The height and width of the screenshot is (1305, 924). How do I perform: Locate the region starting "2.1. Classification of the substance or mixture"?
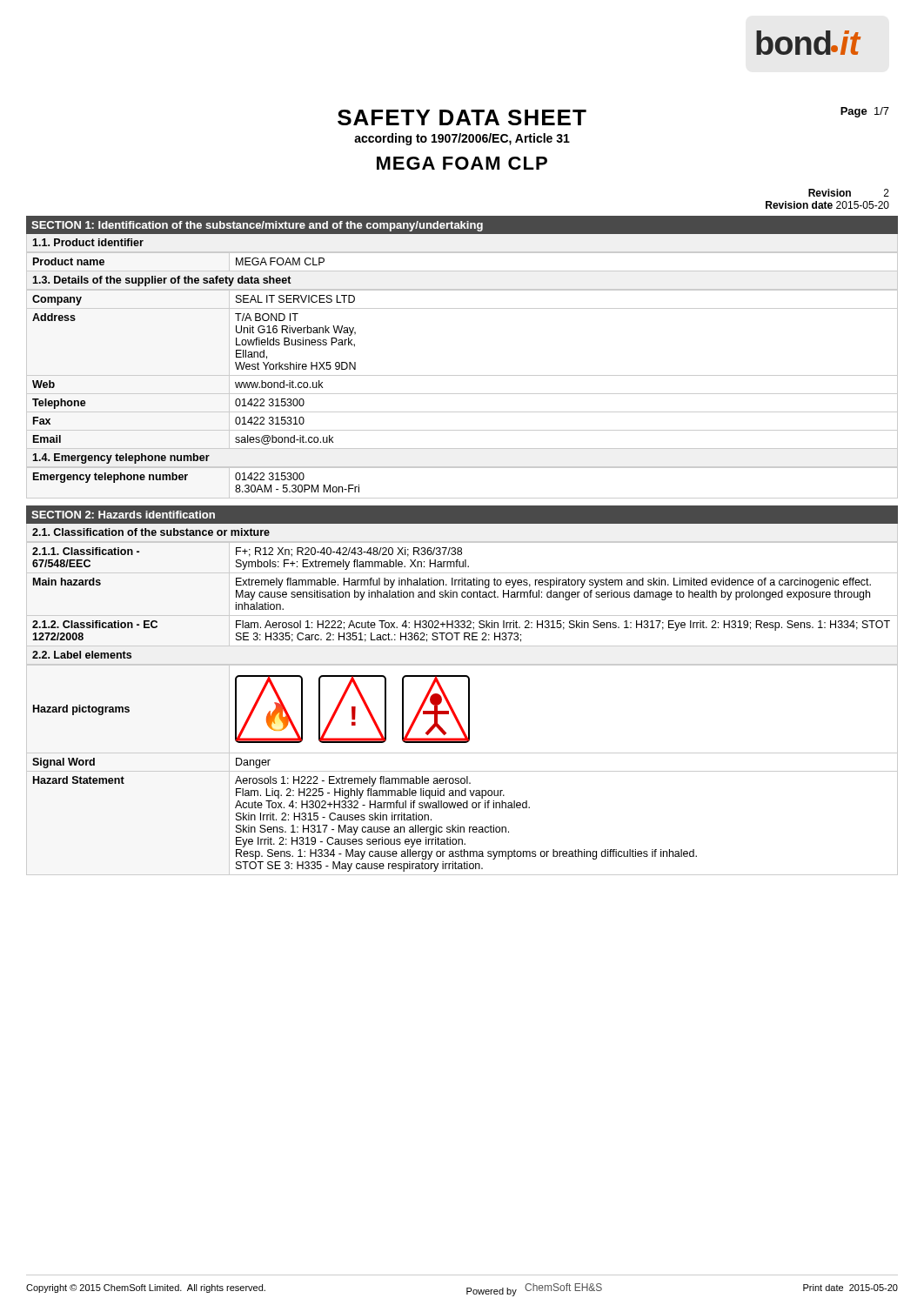(151, 532)
